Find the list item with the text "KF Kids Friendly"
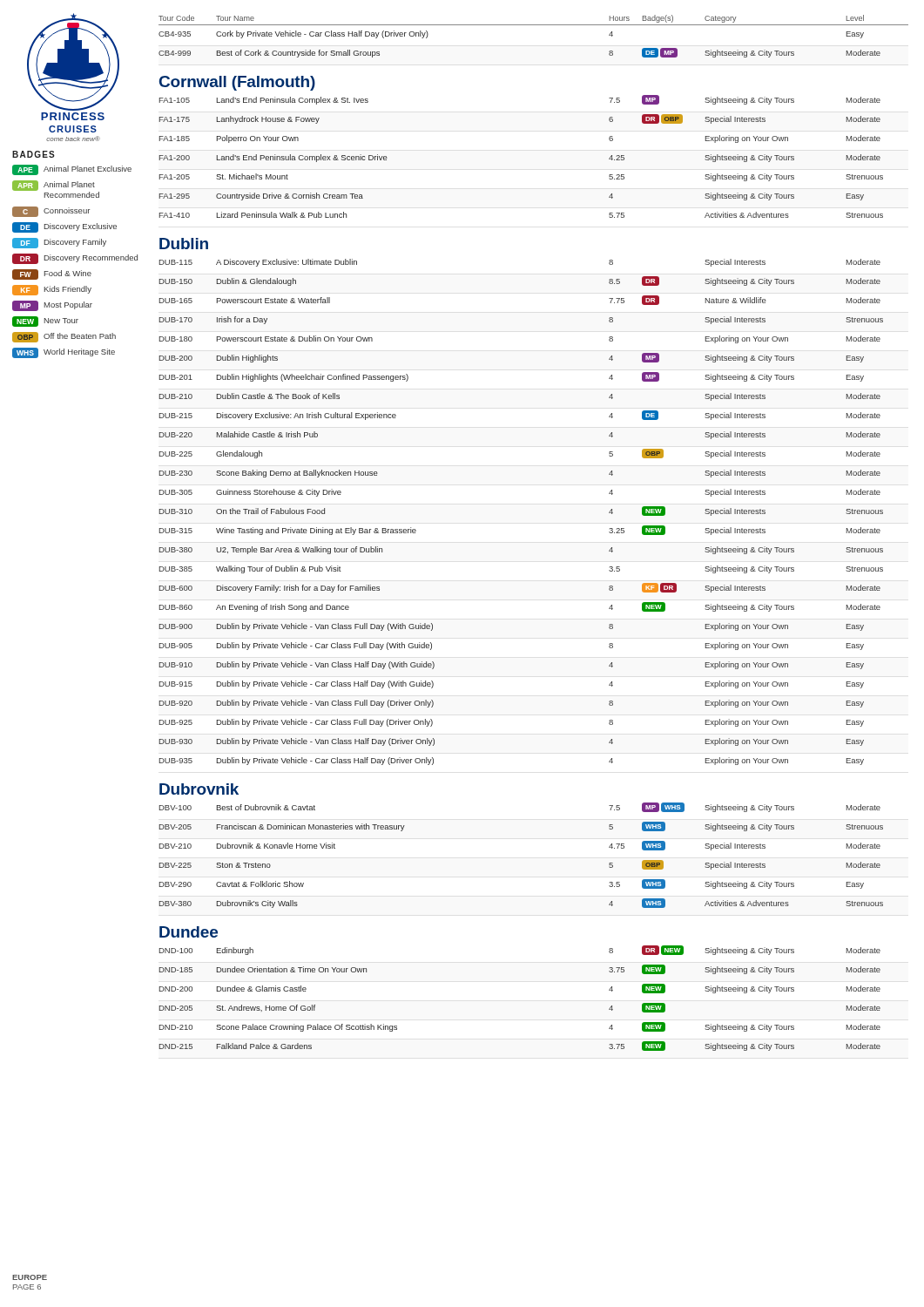 pos(52,289)
